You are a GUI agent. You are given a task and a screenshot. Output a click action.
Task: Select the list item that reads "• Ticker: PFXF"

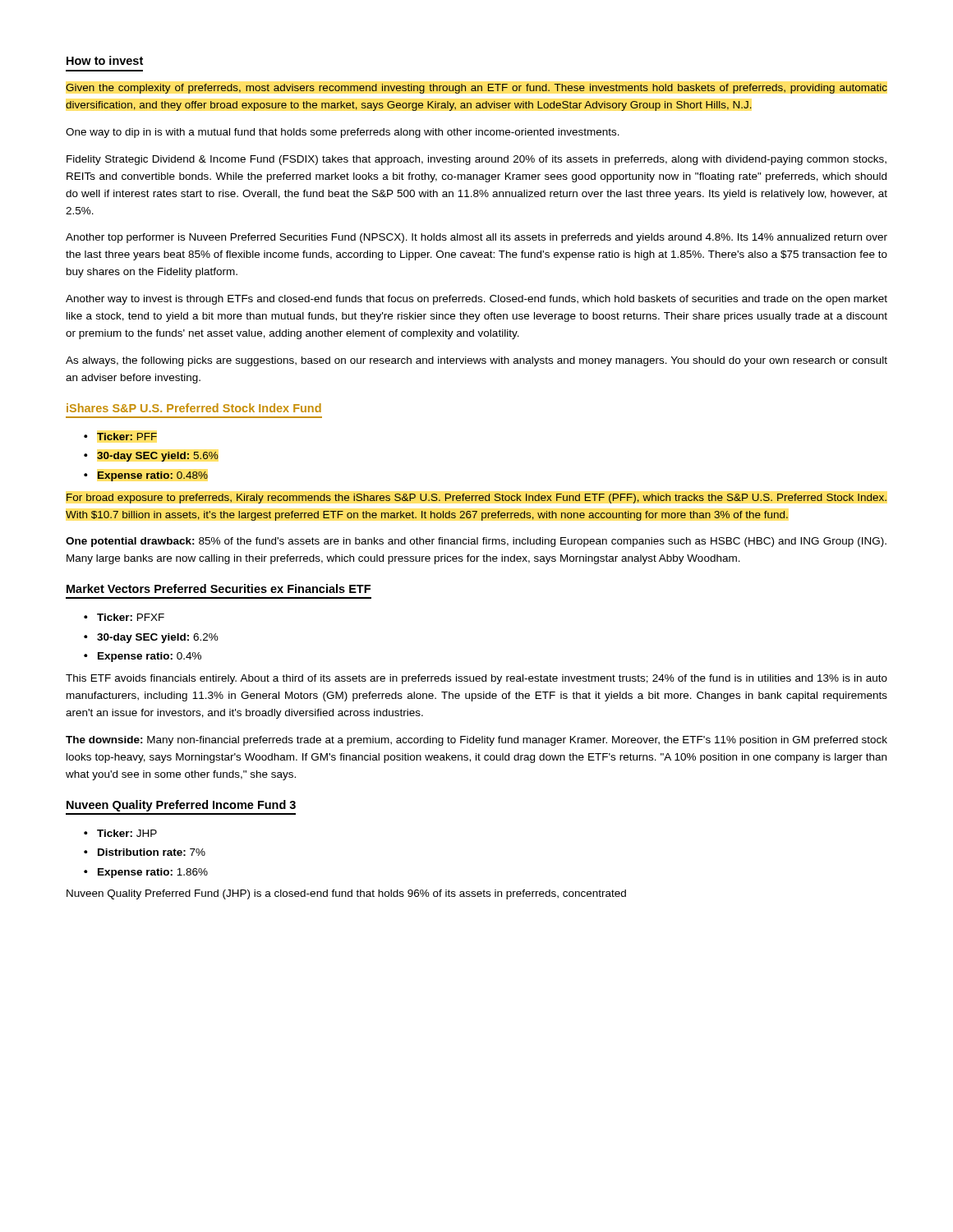tap(131, 618)
